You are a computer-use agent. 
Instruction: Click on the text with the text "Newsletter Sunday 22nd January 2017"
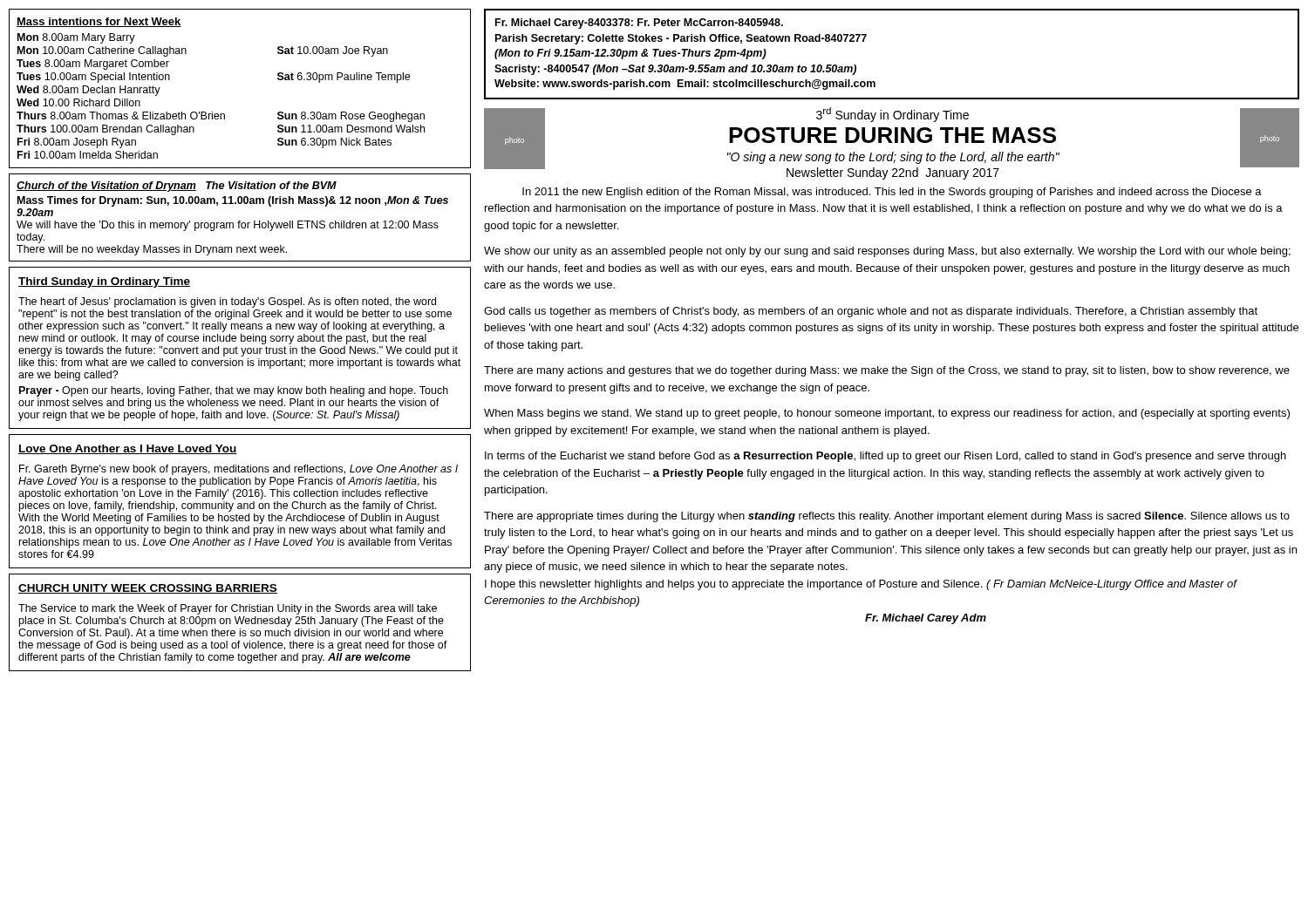coord(893,172)
